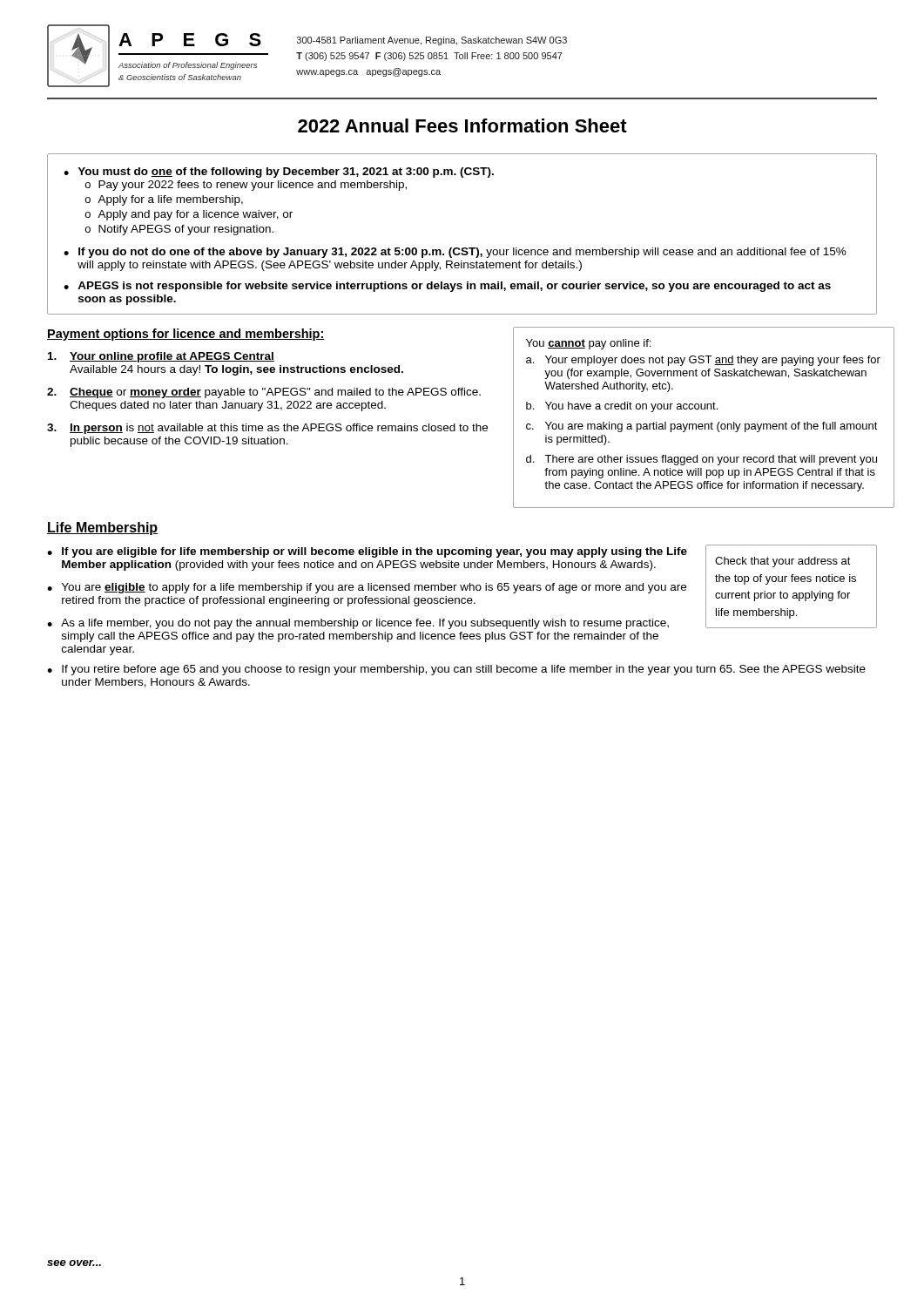Click on the list item that reads "• If you are eligible for life membership"
This screenshot has width=924, height=1307.
[369, 558]
